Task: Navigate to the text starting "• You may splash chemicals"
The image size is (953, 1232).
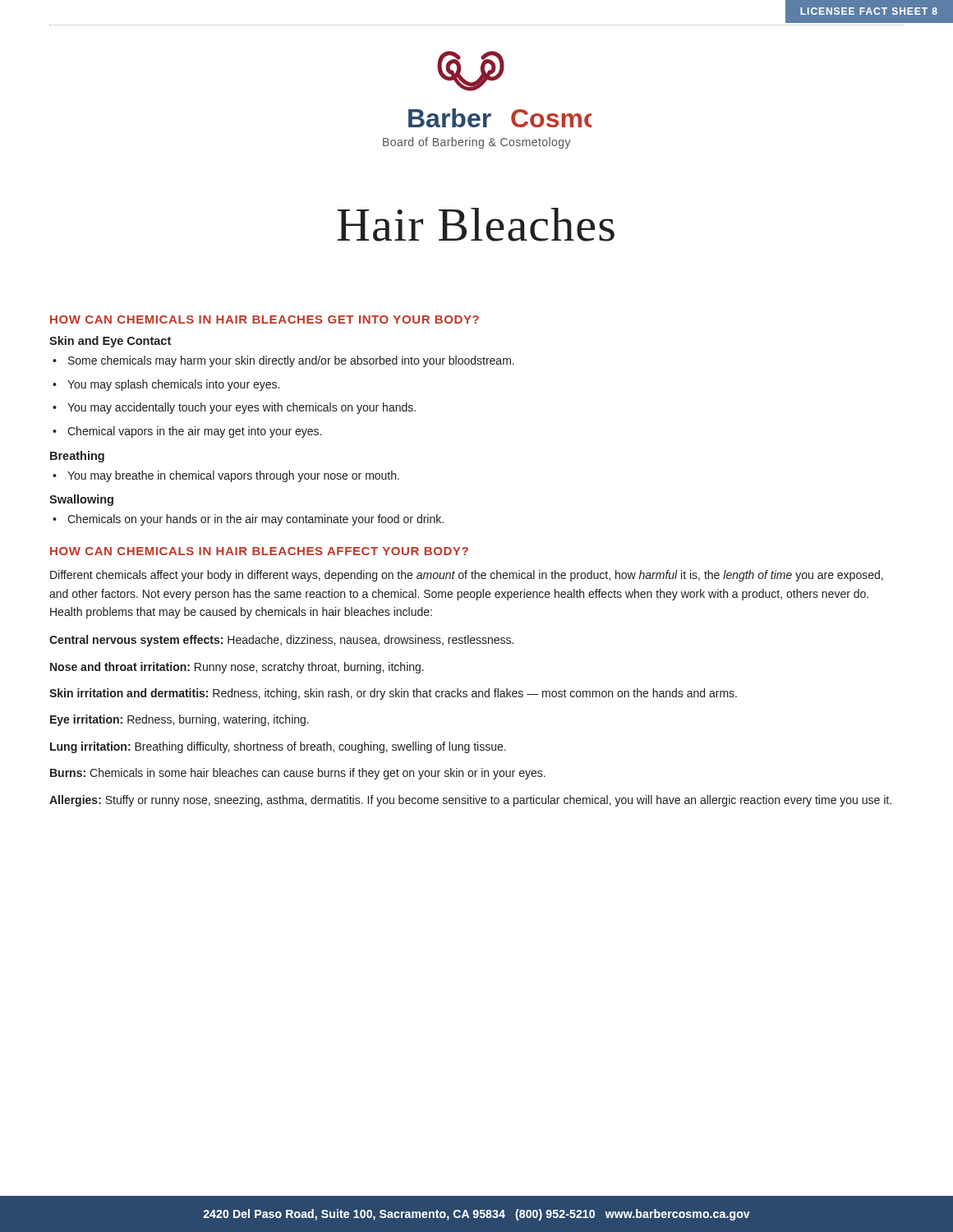Action: tap(167, 385)
